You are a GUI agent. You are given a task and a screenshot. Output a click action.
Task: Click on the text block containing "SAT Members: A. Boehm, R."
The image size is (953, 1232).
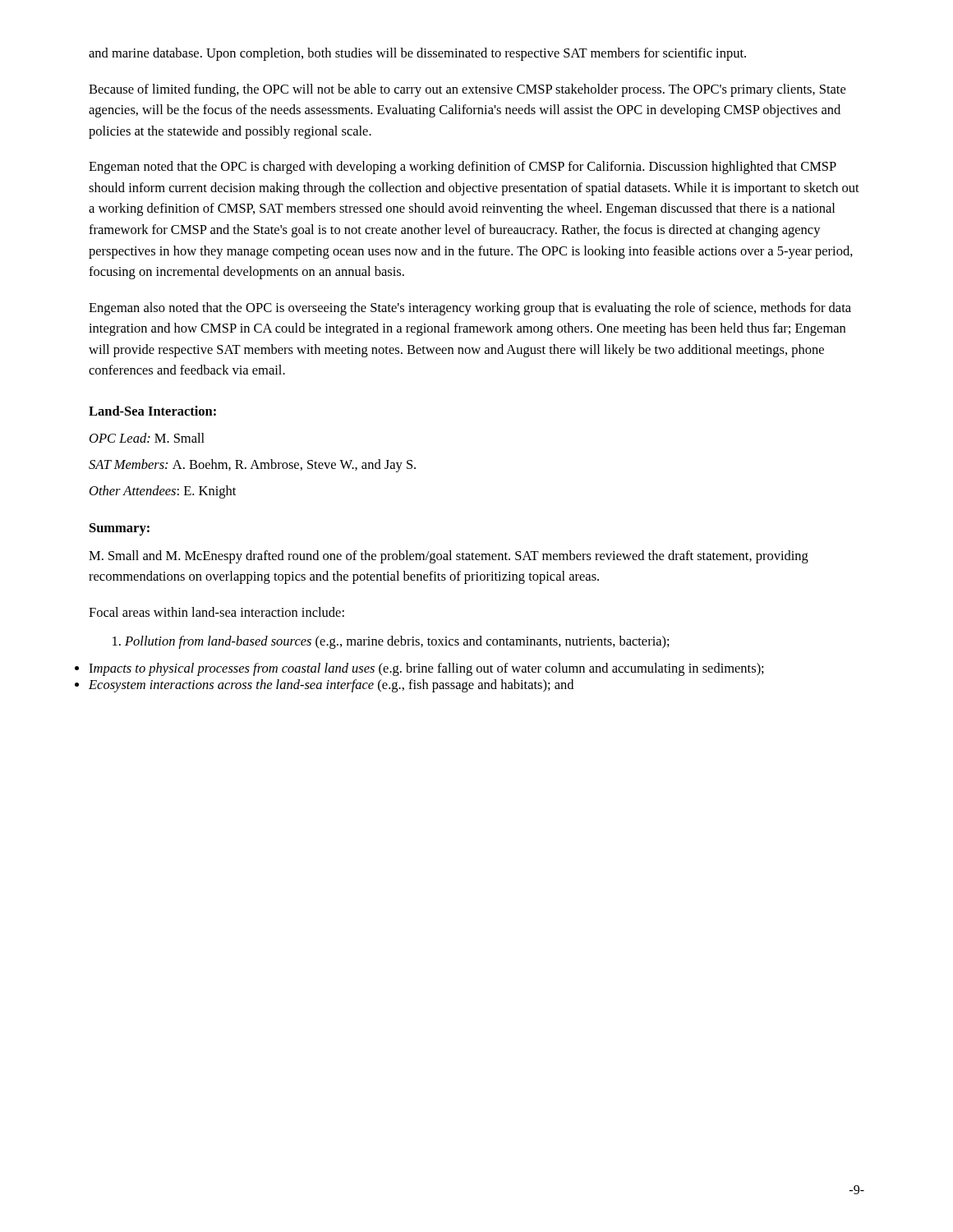coord(252,466)
